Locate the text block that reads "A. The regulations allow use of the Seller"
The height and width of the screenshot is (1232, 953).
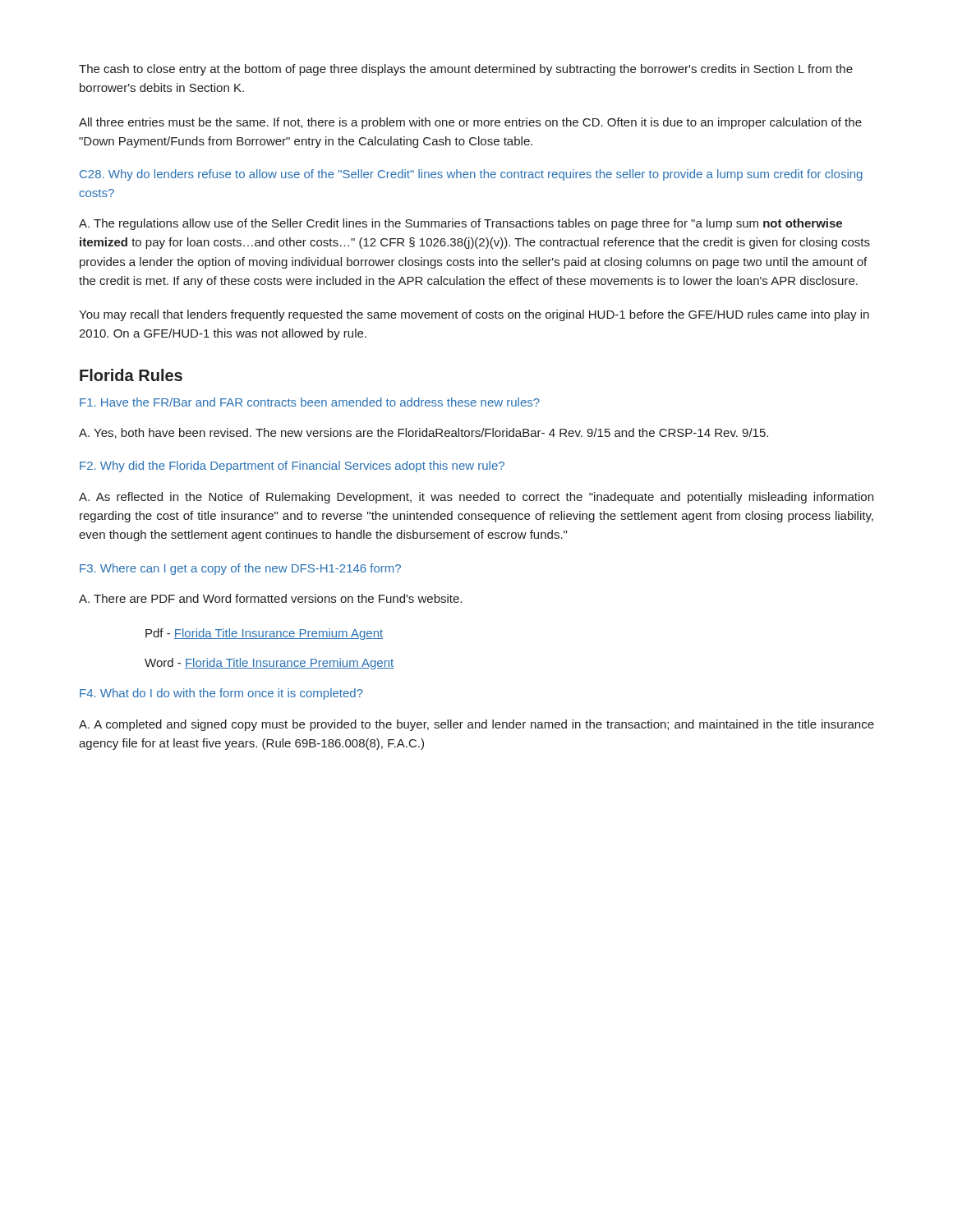point(474,252)
